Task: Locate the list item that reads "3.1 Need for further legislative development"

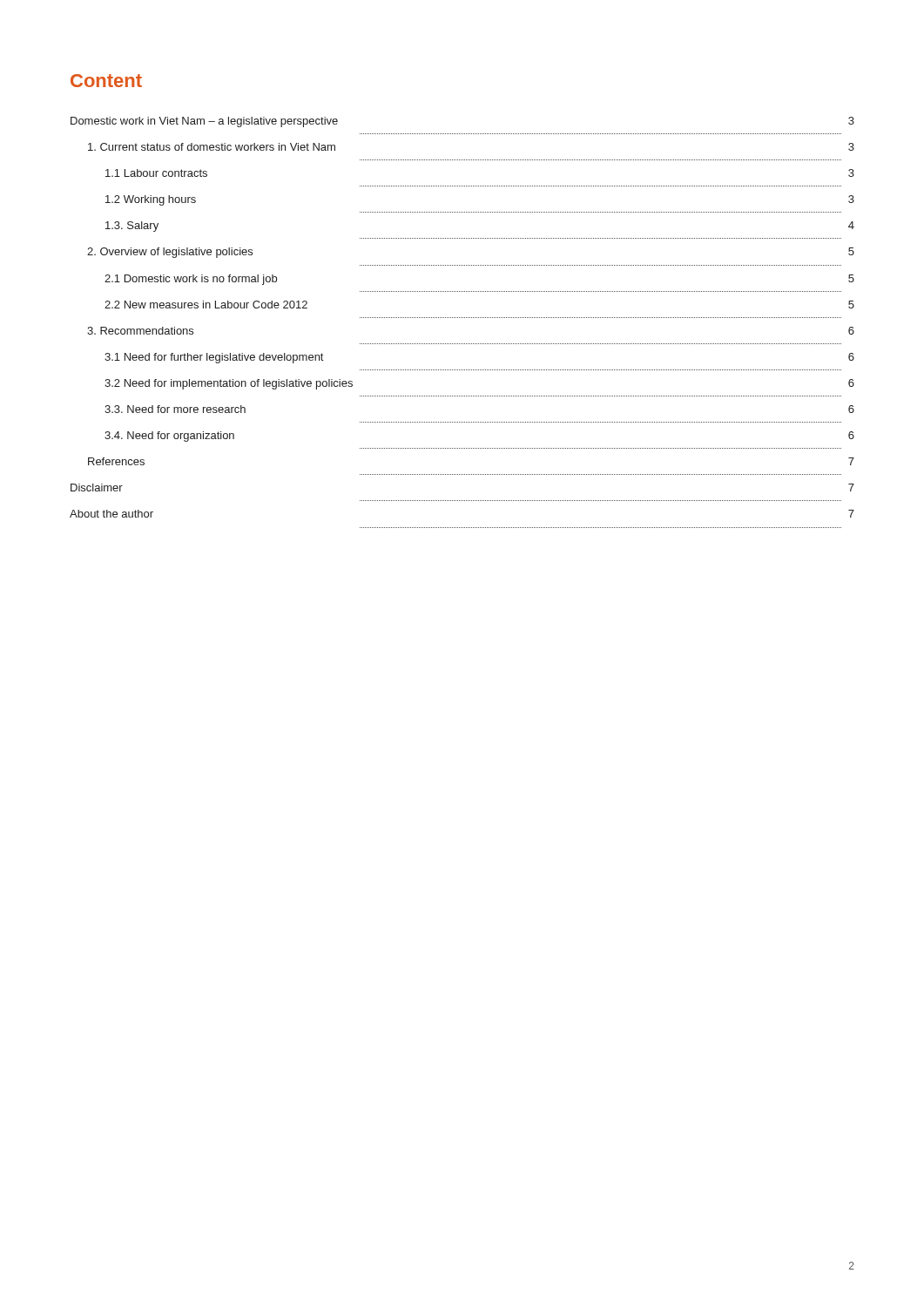Action: click(211, 358)
